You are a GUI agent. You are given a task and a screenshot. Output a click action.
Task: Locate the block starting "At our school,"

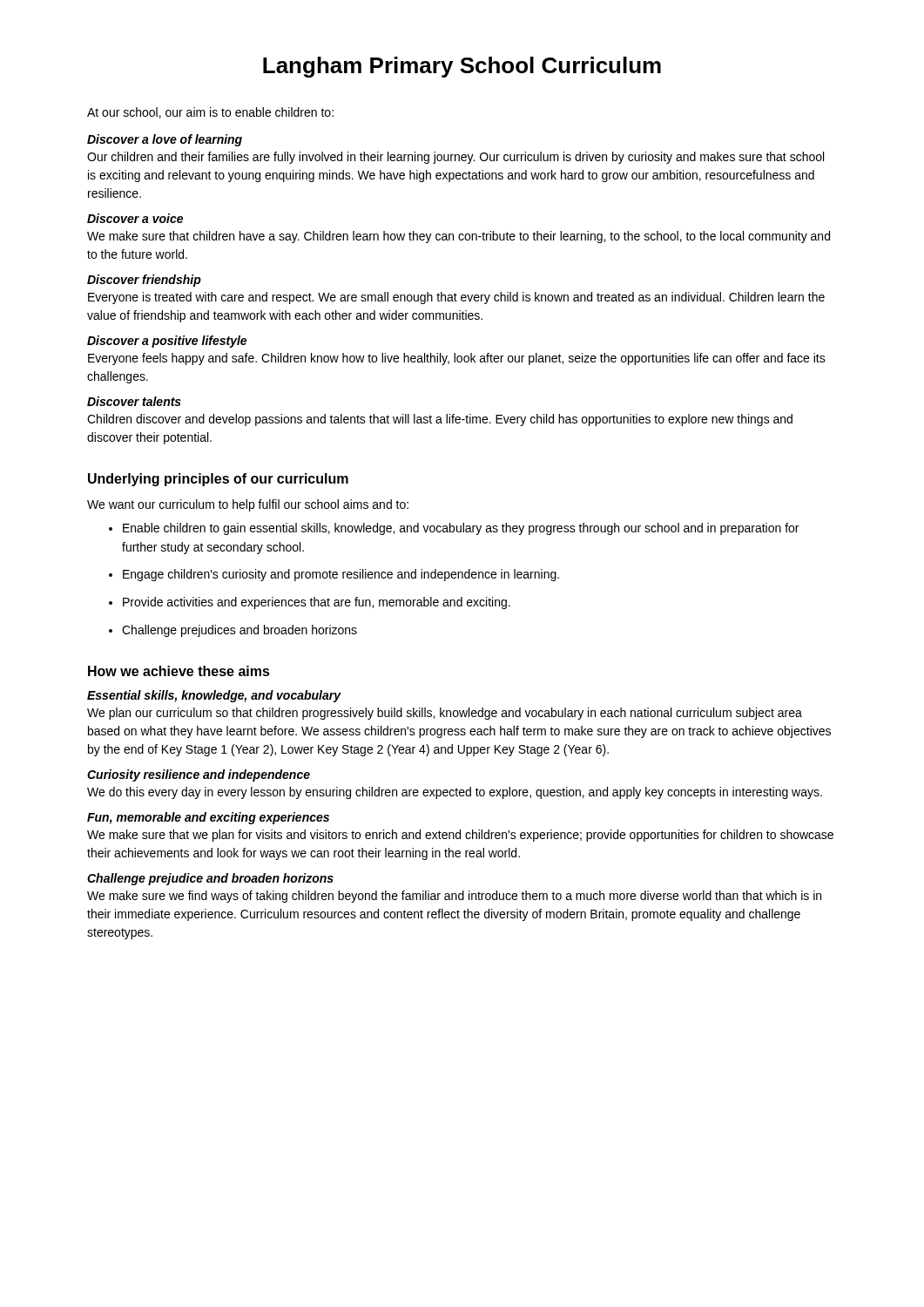click(210, 113)
